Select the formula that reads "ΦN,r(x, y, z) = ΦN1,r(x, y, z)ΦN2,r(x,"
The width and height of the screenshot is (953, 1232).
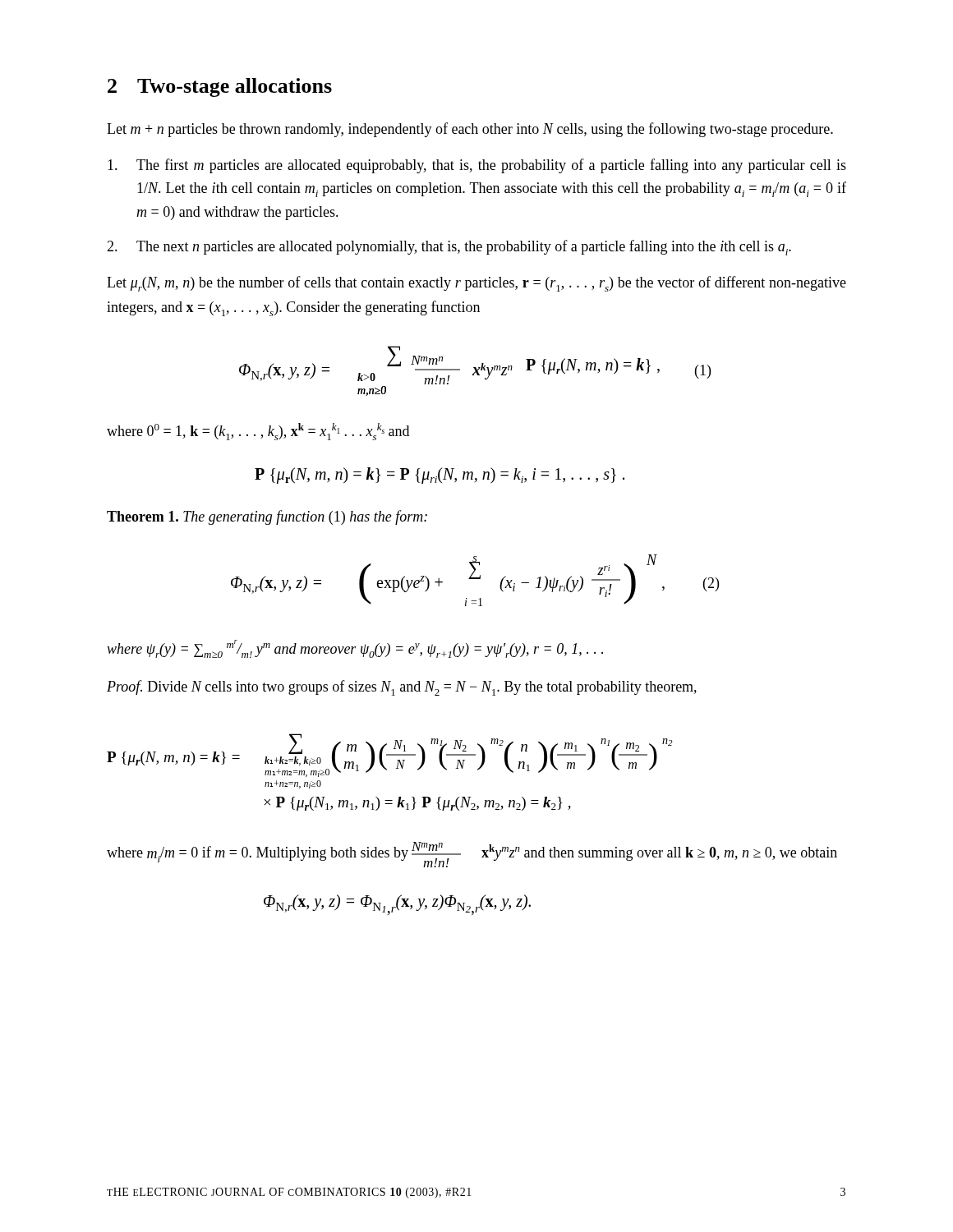point(476,901)
